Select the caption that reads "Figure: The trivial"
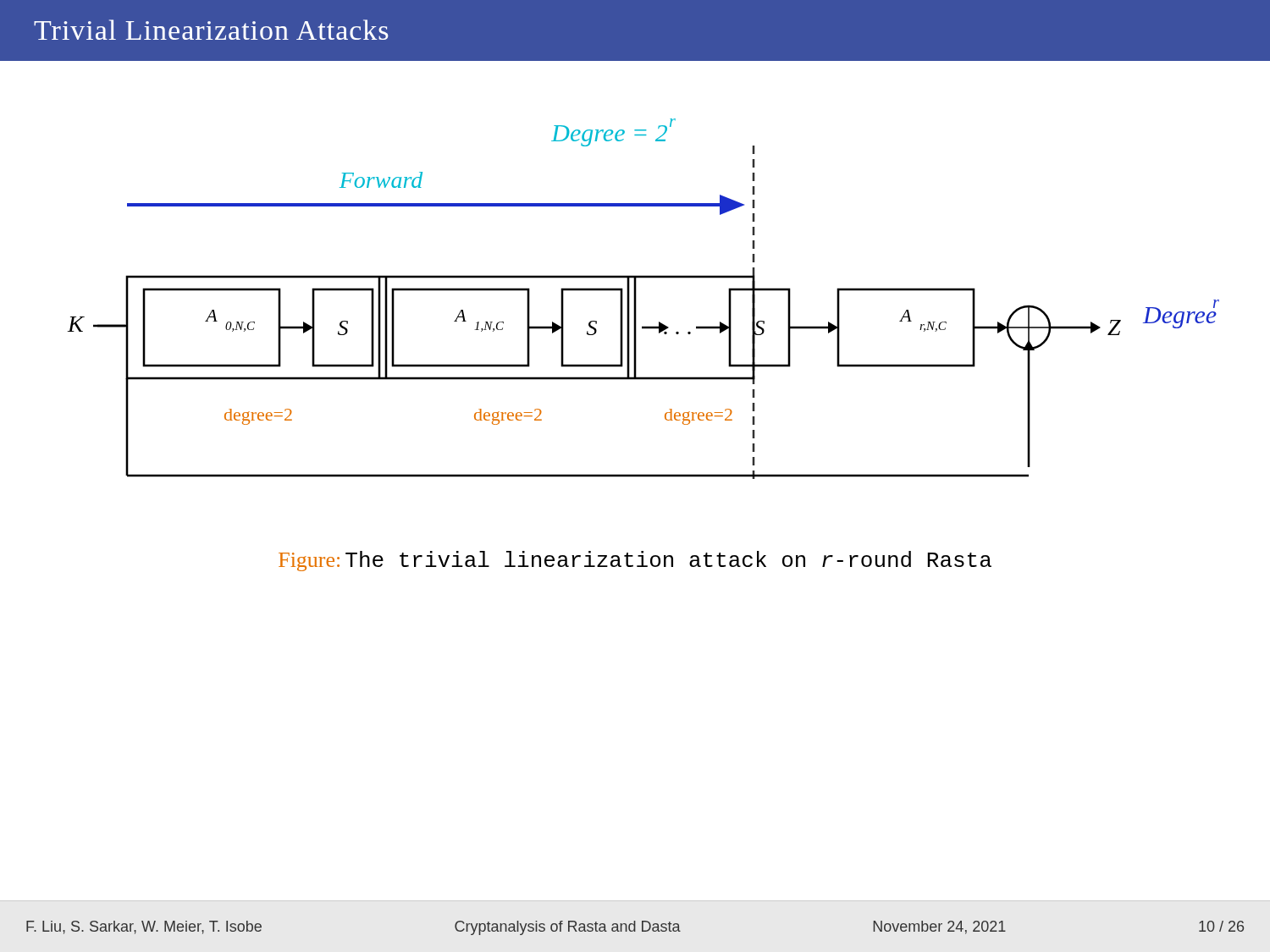 click(x=635, y=561)
